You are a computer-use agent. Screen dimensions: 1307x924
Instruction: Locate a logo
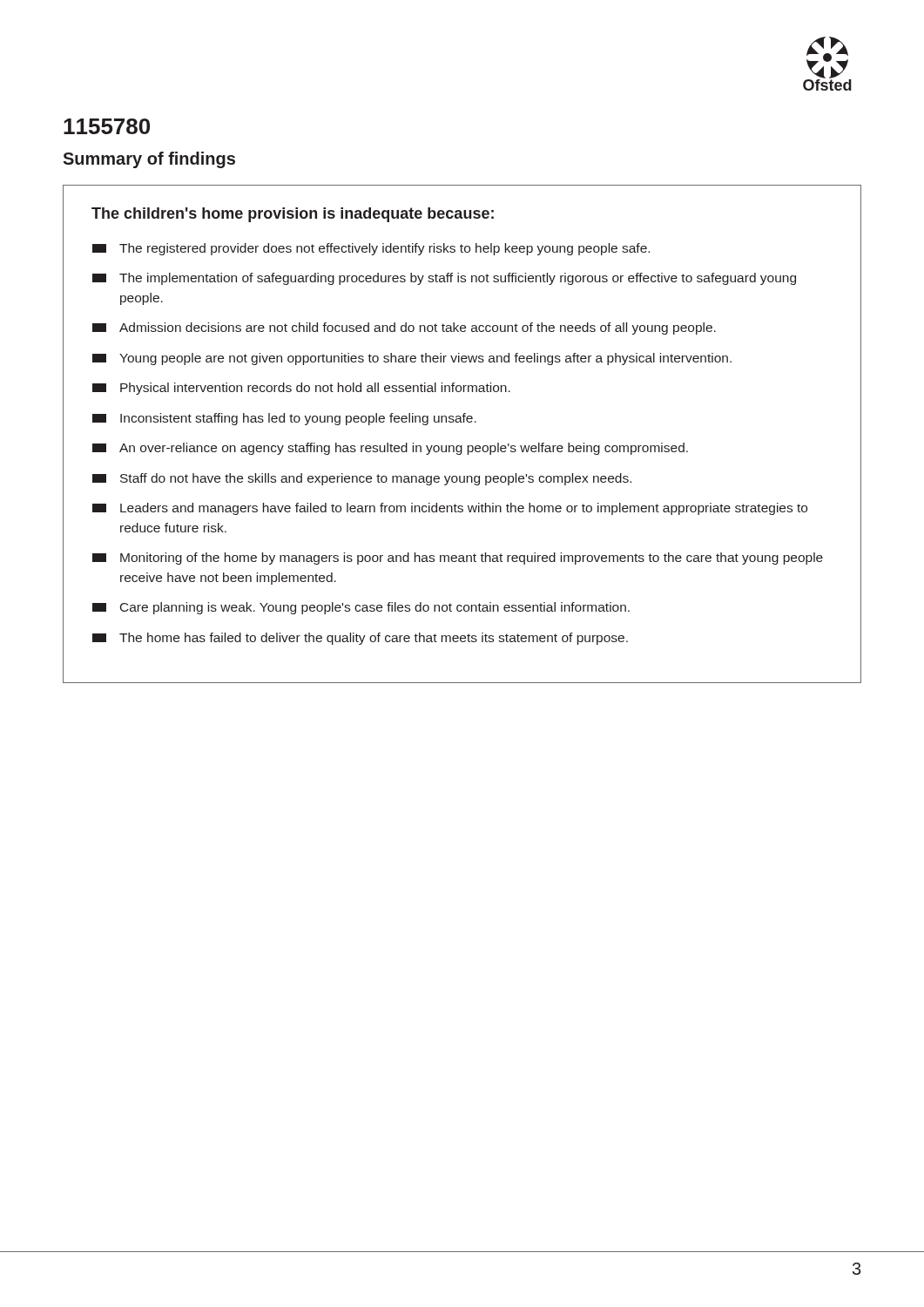coord(827,68)
